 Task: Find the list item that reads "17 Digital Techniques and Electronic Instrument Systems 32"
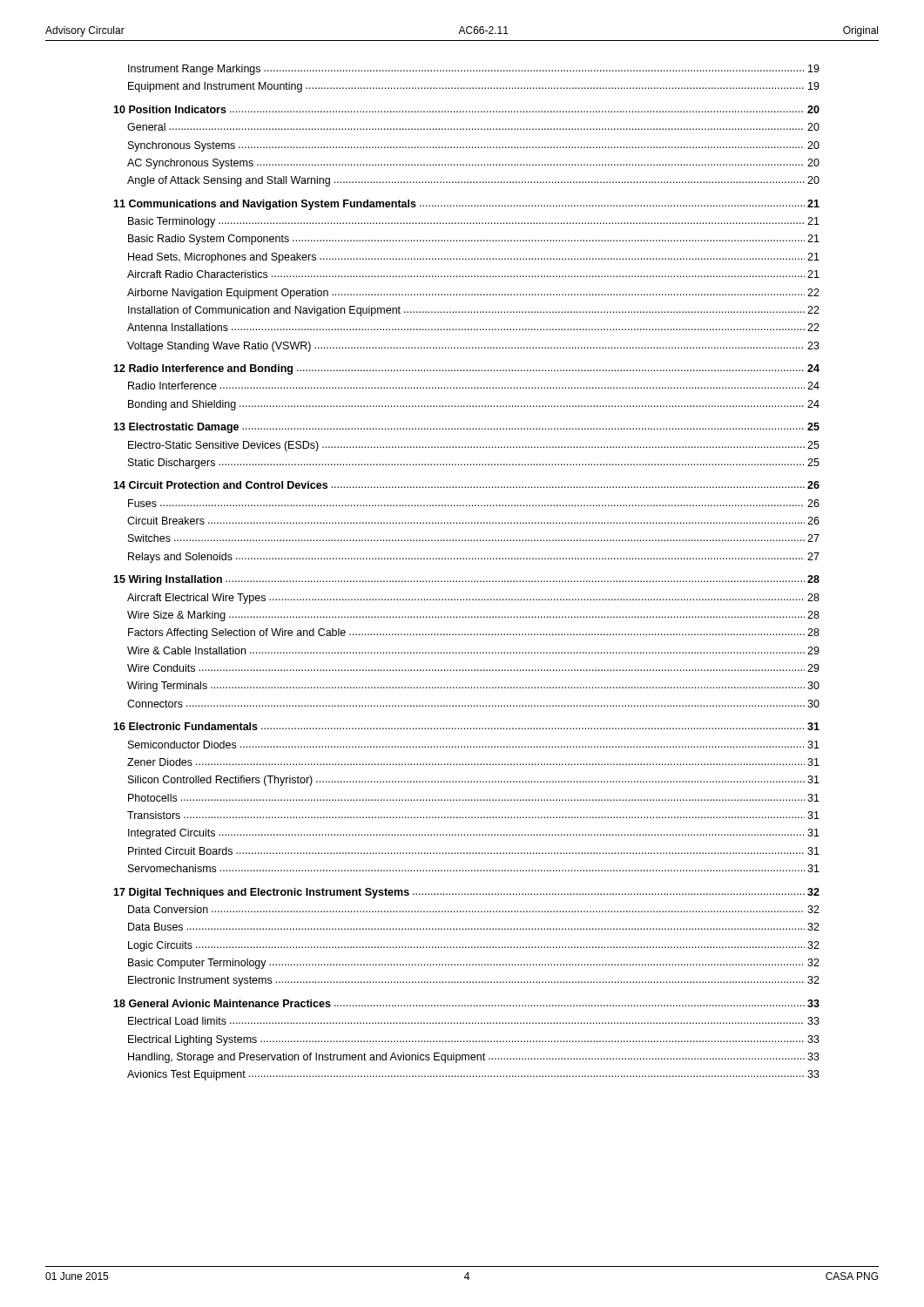coord(466,892)
